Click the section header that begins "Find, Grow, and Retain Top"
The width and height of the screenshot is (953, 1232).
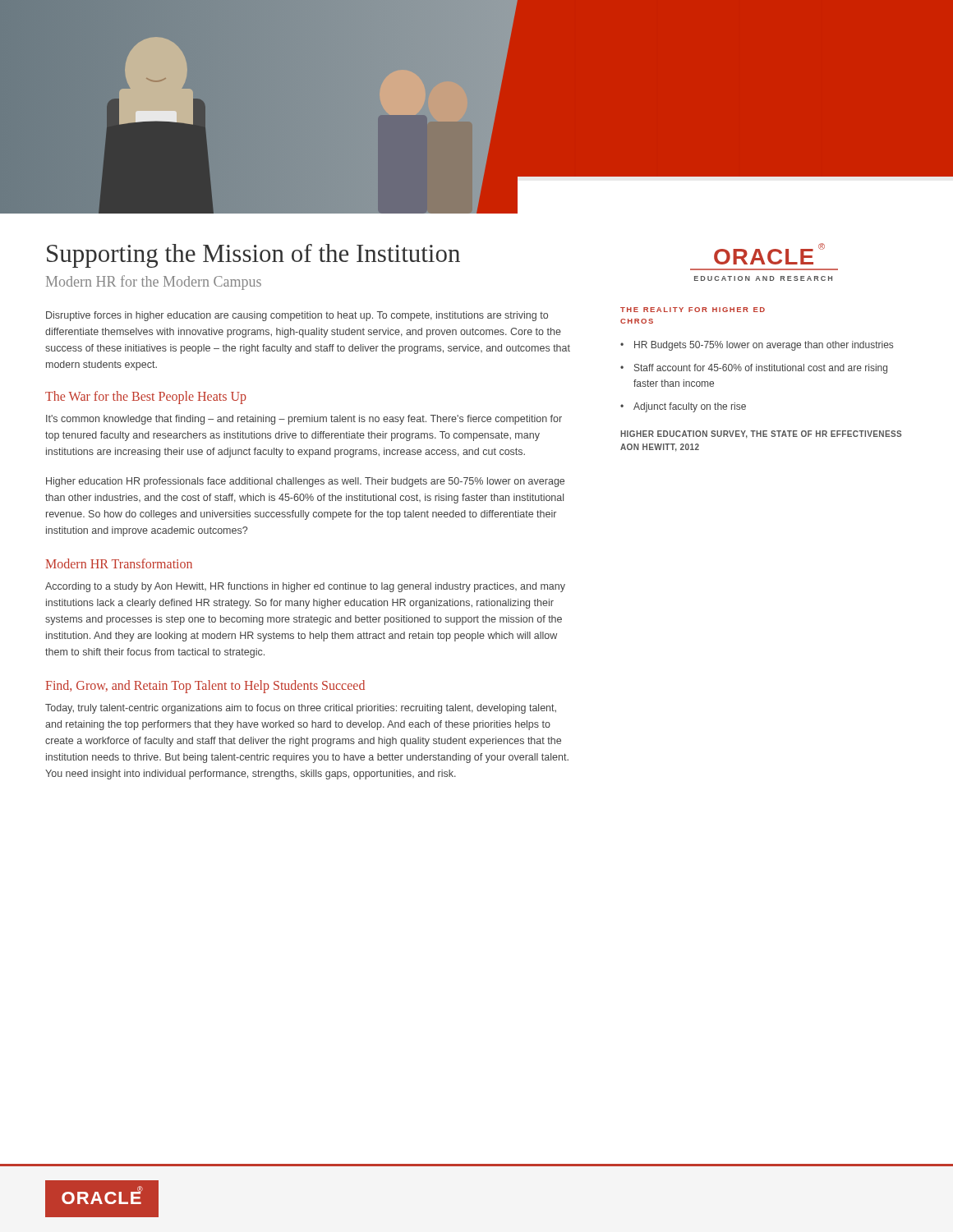pyautogui.click(x=205, y=686)
